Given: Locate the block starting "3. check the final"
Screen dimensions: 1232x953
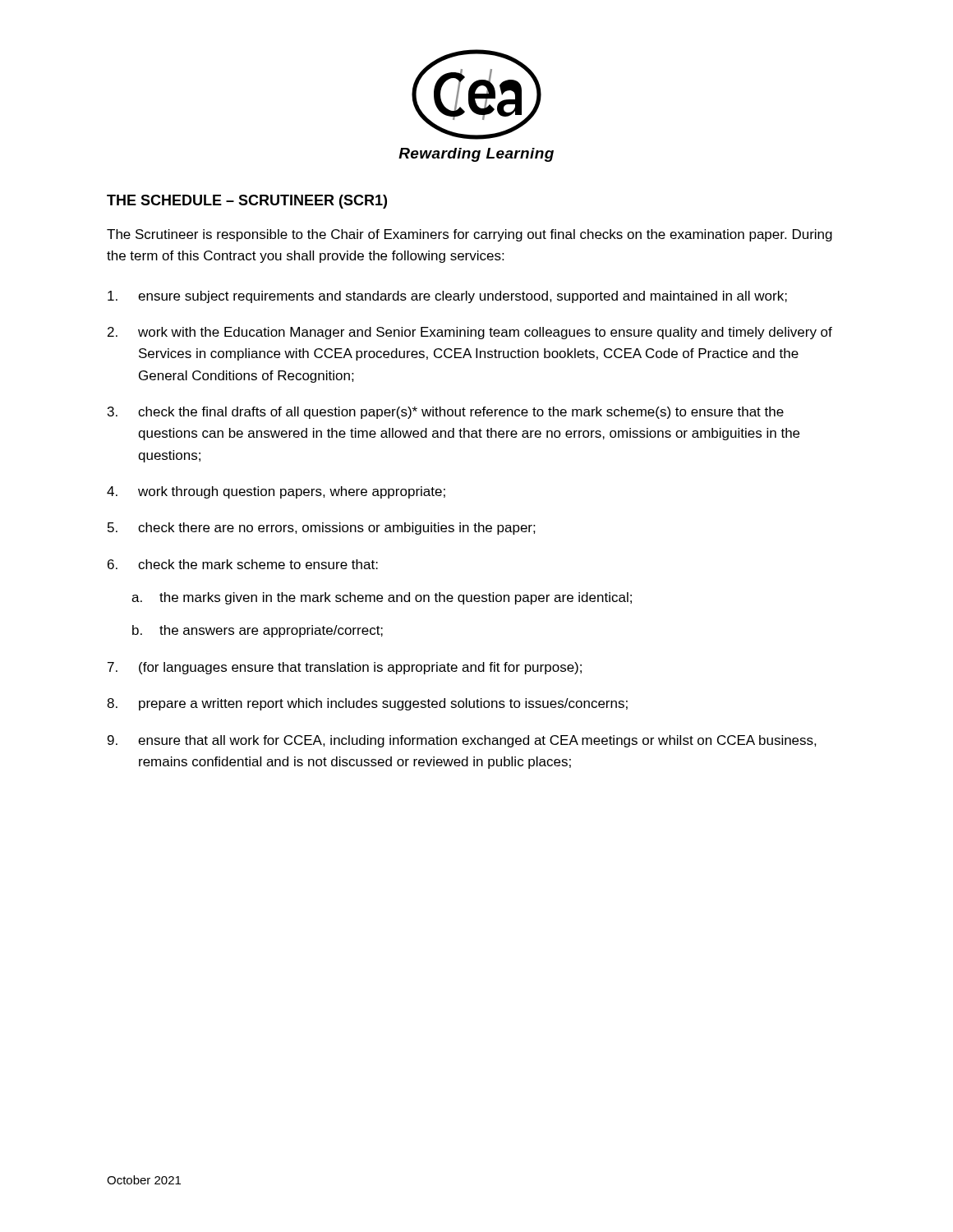Looking at the screenshot, I should [476, 434].
